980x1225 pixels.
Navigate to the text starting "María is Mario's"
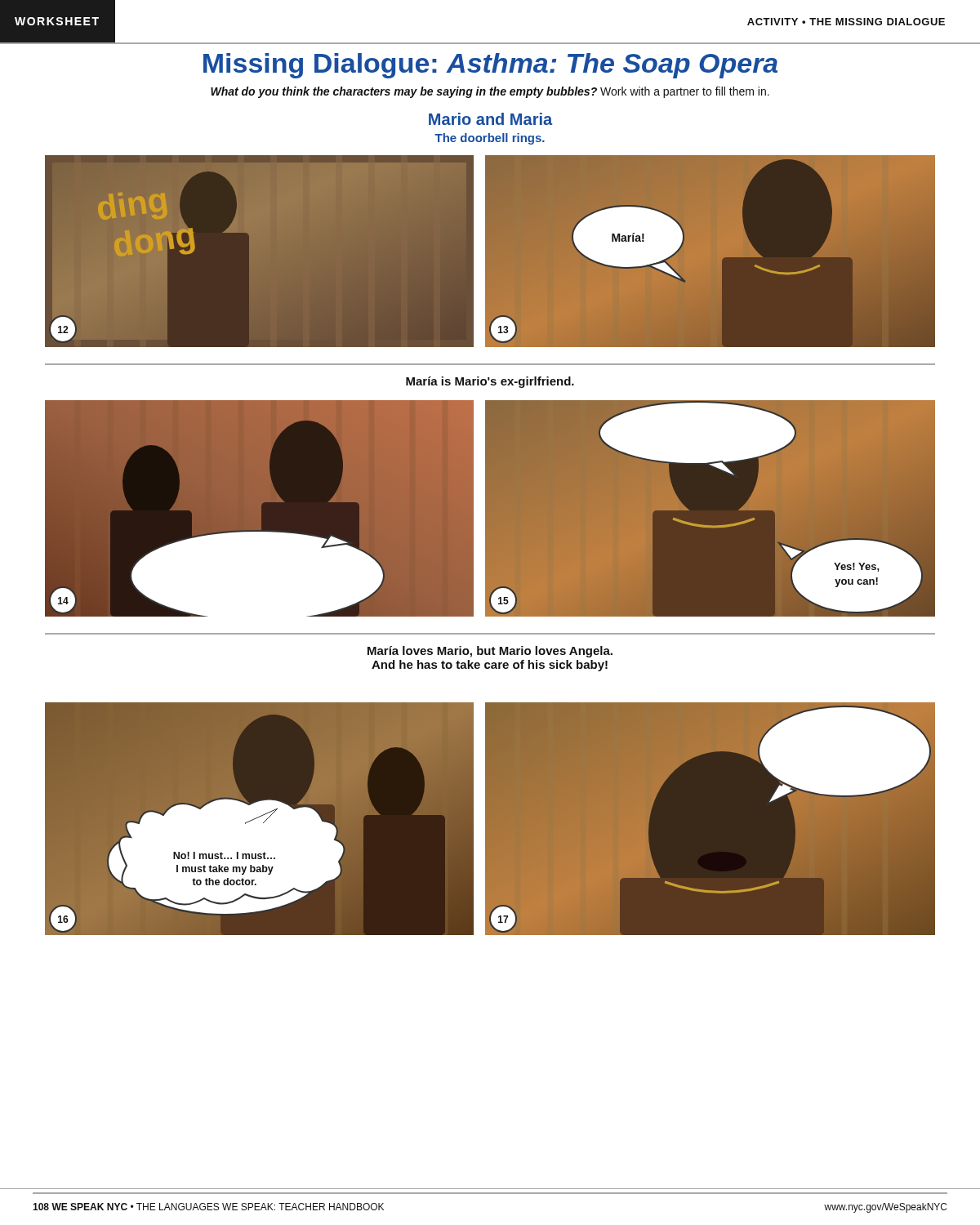[x=490, y=381]
